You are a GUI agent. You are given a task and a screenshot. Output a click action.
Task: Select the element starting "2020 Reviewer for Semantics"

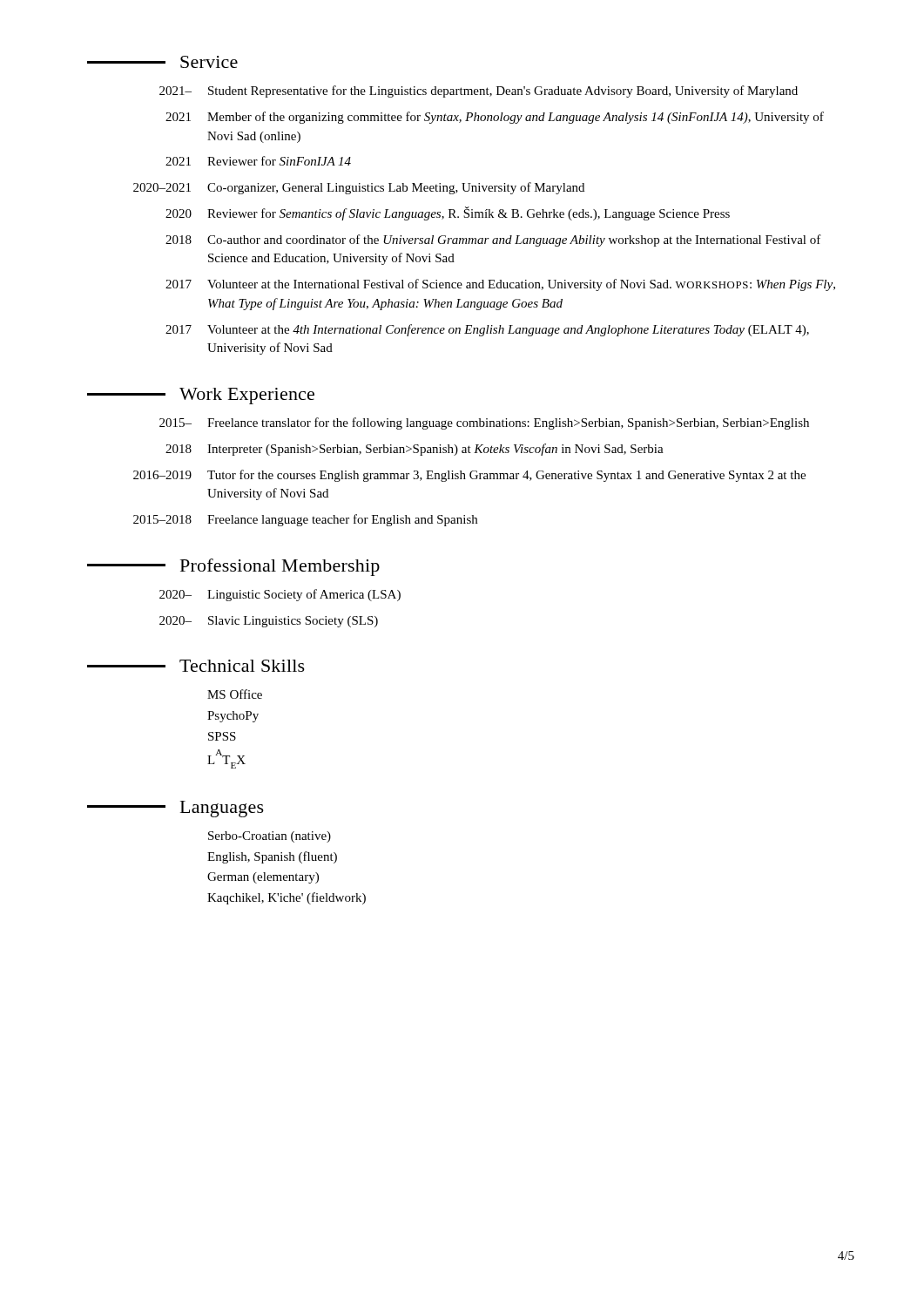(462, 214)
